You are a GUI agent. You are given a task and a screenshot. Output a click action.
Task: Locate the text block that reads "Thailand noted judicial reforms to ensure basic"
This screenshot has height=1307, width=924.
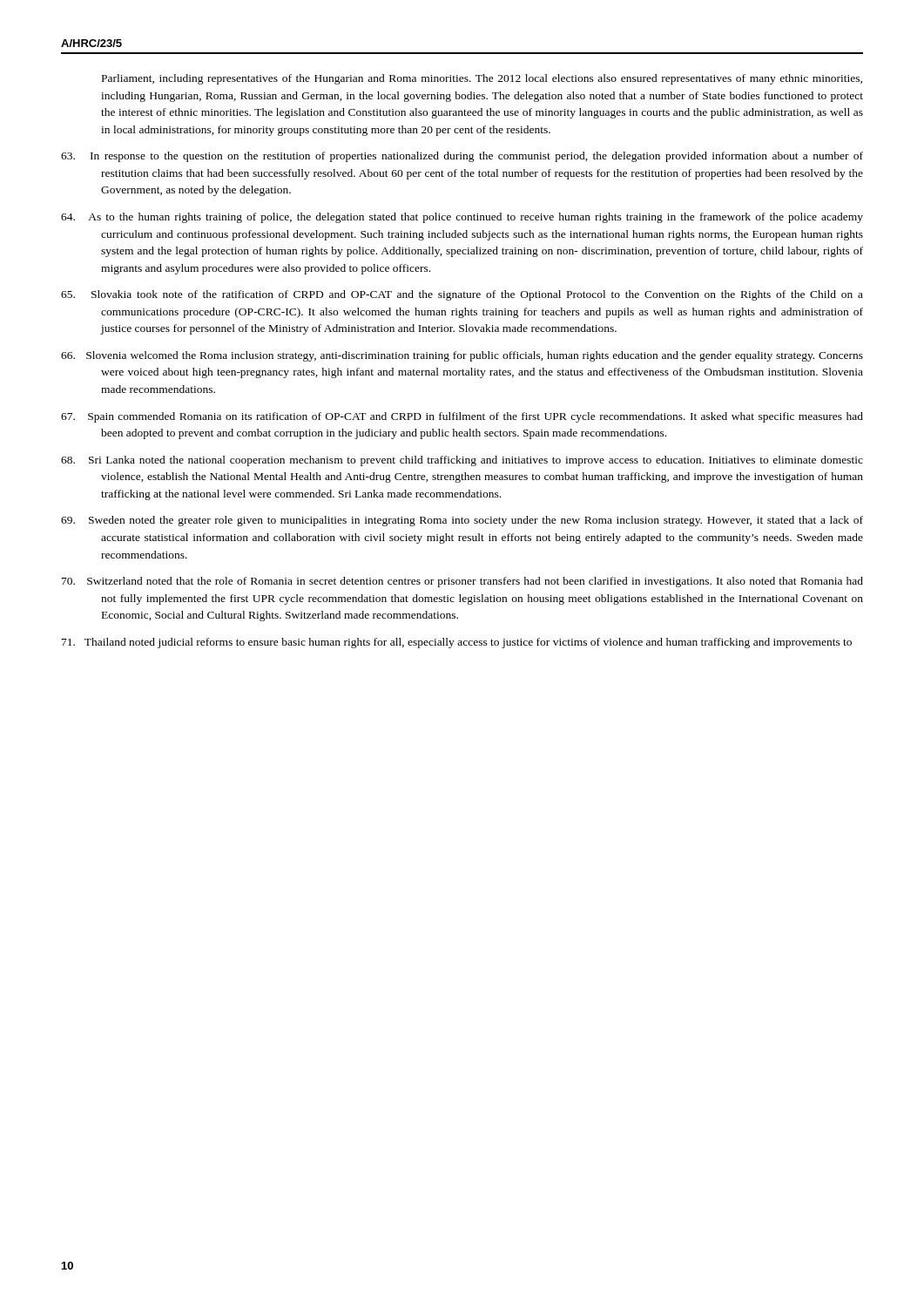(457, 641)
